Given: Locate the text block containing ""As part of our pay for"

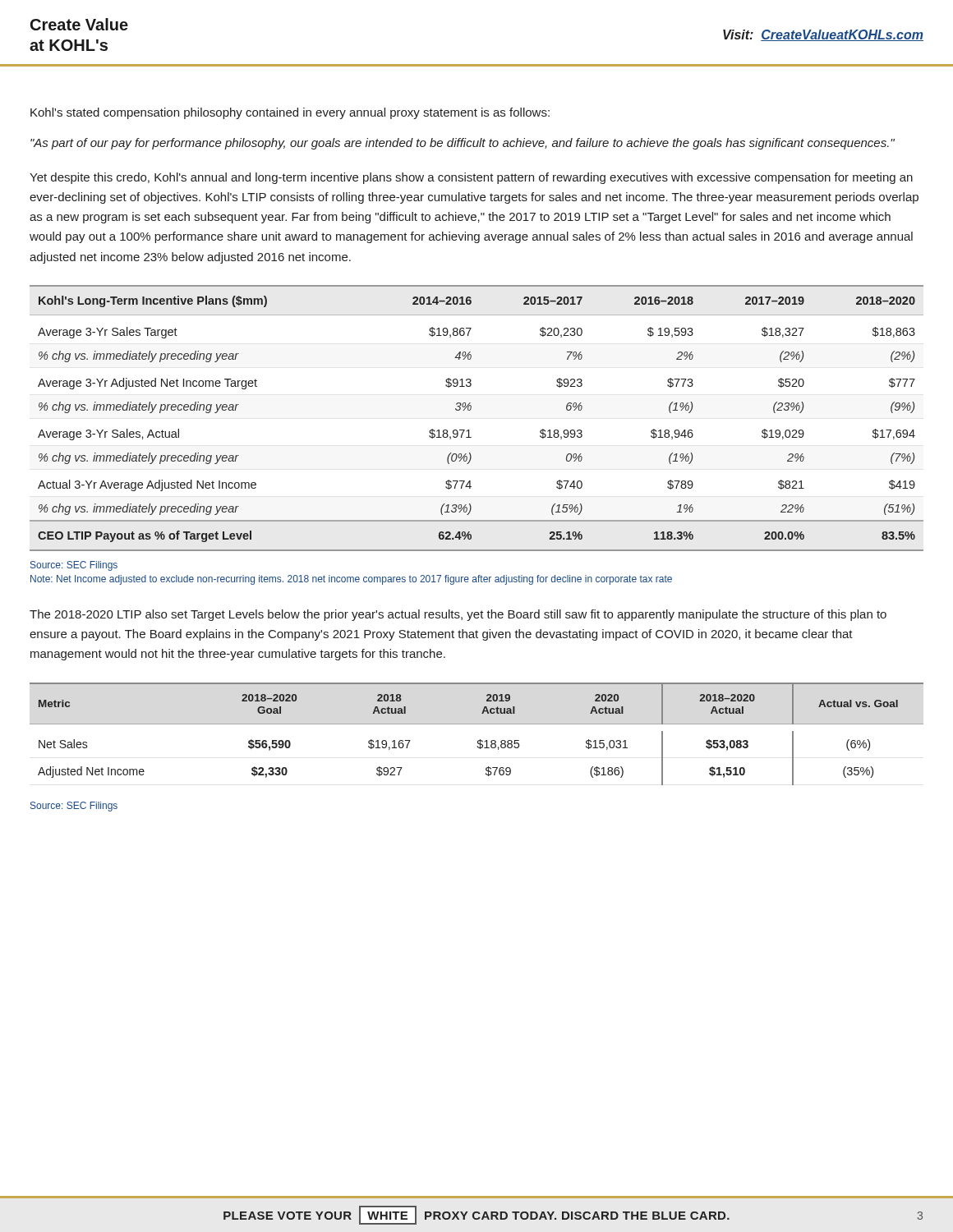Looking at the screenshot, I should [x=462, y=143].
